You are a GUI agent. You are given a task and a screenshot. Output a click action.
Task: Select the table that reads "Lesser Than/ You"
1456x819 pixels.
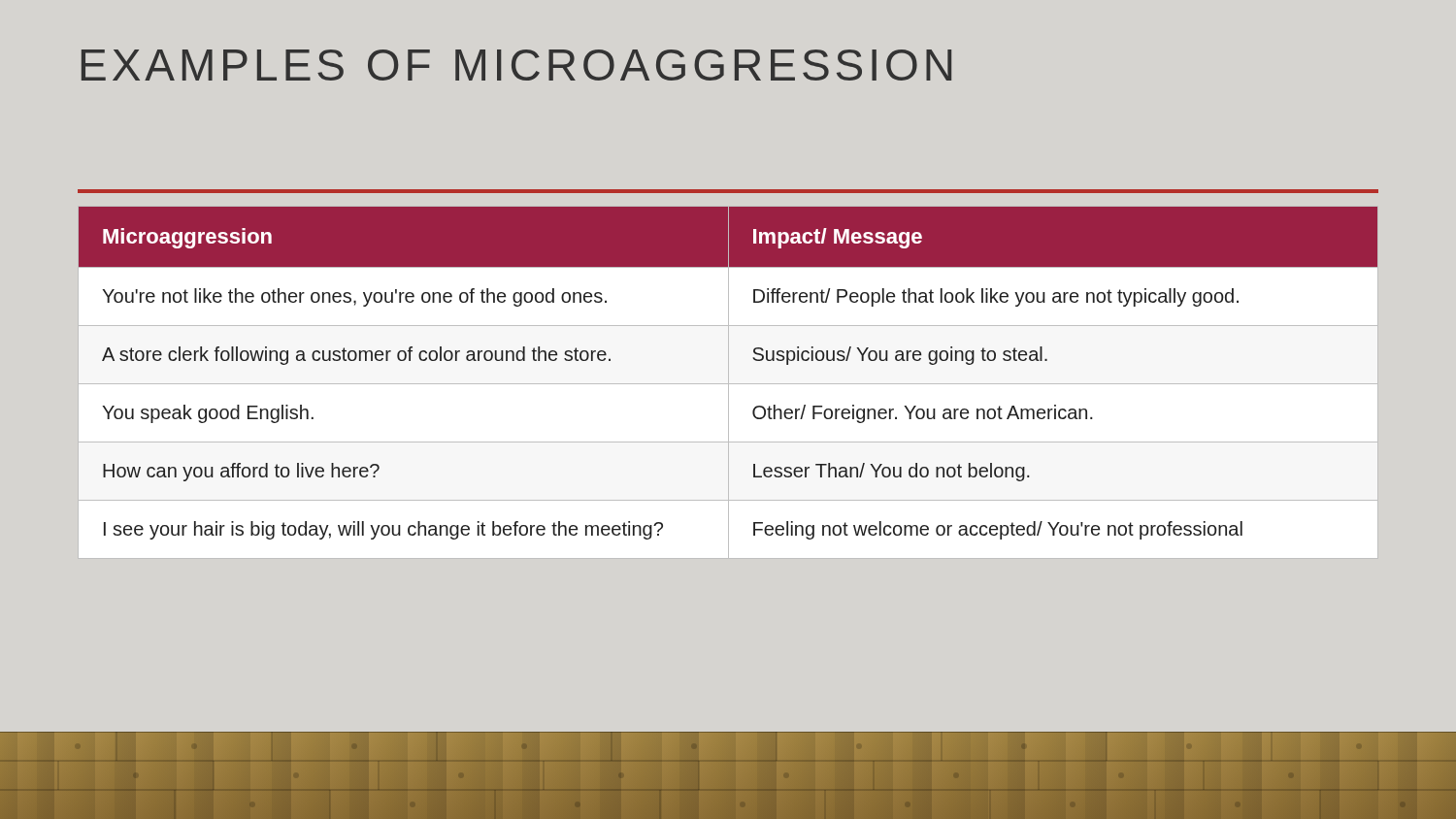pyautogui.click(x=728, y=382)
